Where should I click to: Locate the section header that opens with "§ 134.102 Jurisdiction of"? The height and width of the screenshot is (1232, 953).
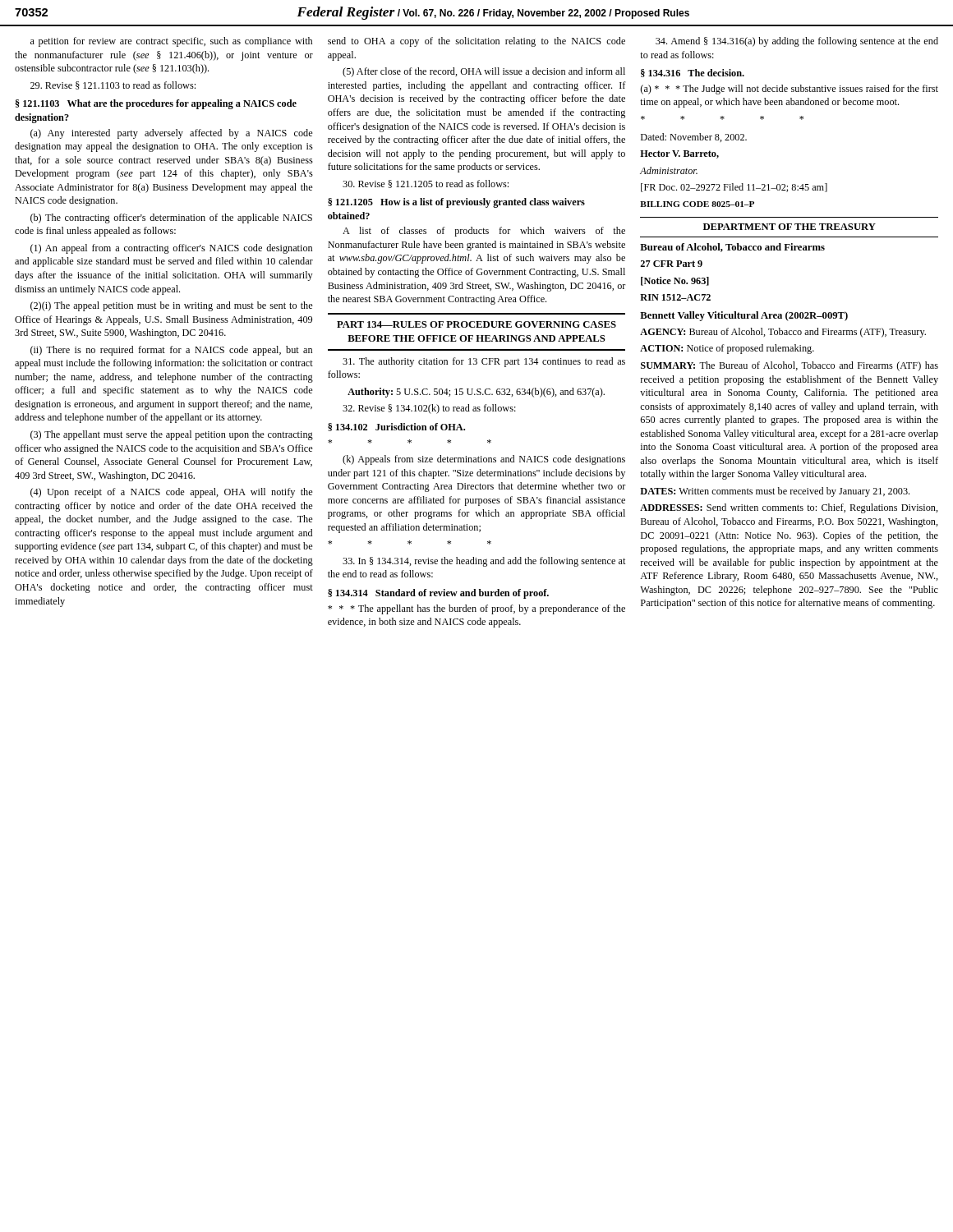tap(397, 427)
